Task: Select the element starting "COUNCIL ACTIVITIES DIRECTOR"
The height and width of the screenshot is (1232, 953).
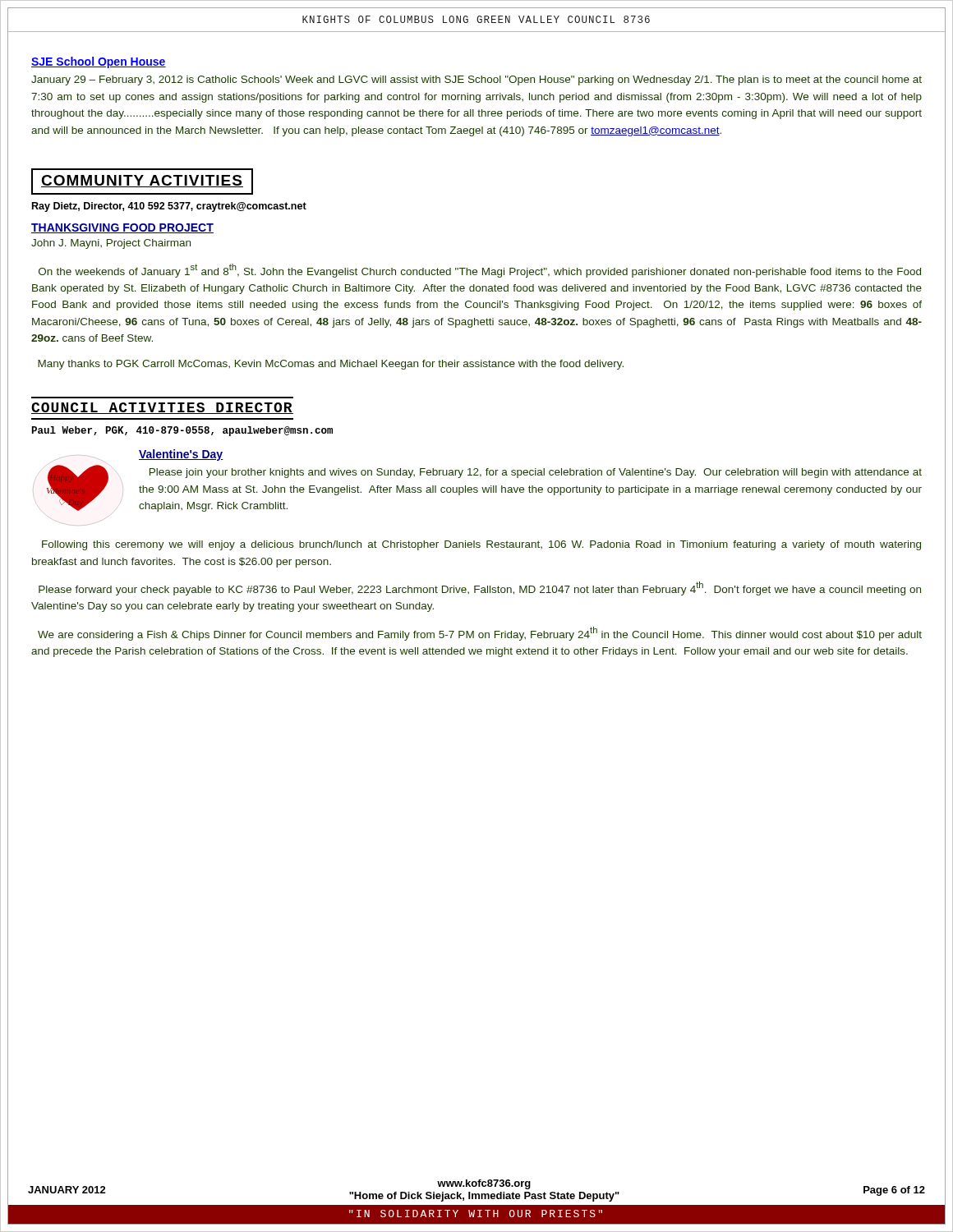Action: [162, 408]
